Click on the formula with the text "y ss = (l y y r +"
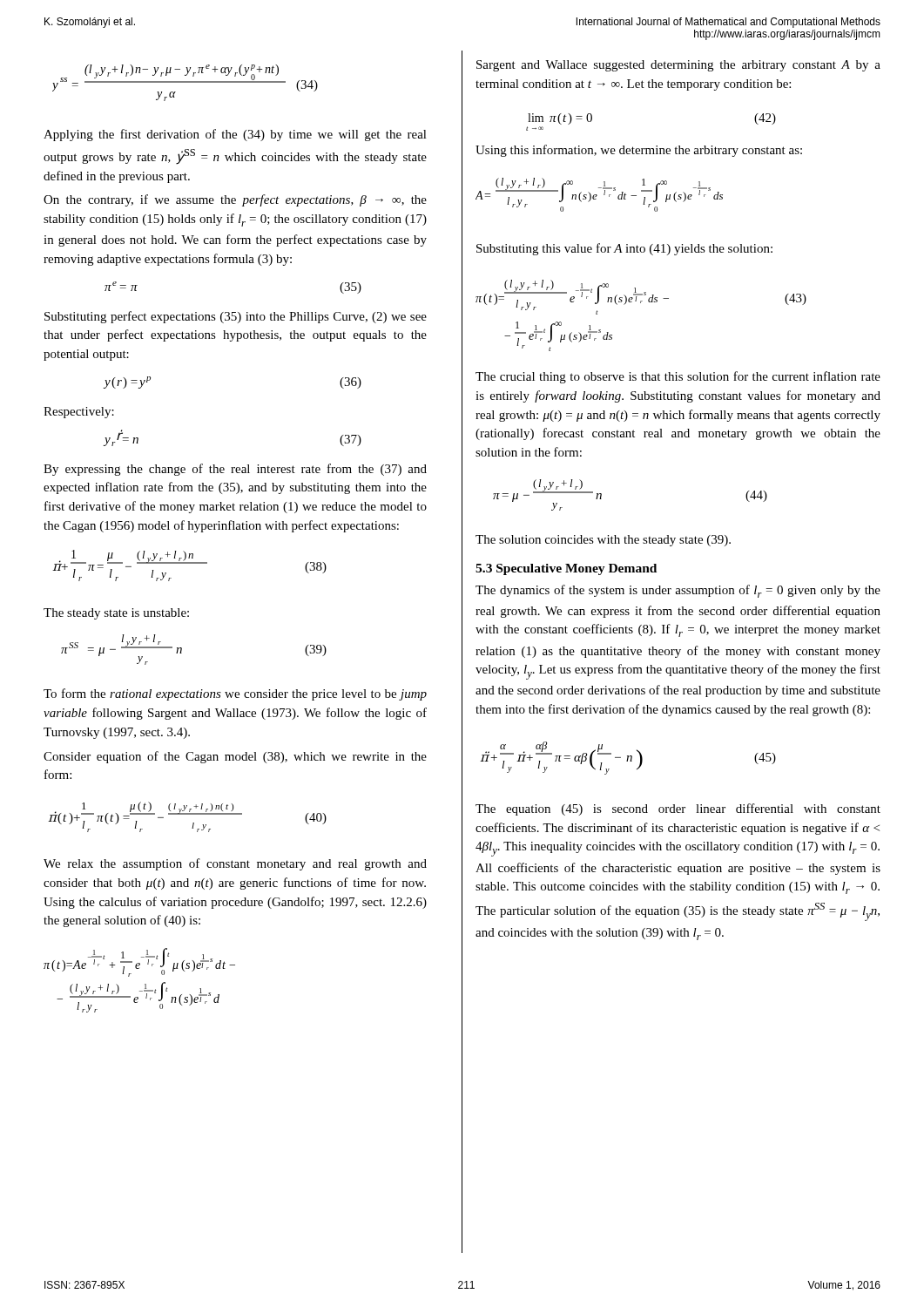Screen dimensions: 1307x924 (235, 84)
